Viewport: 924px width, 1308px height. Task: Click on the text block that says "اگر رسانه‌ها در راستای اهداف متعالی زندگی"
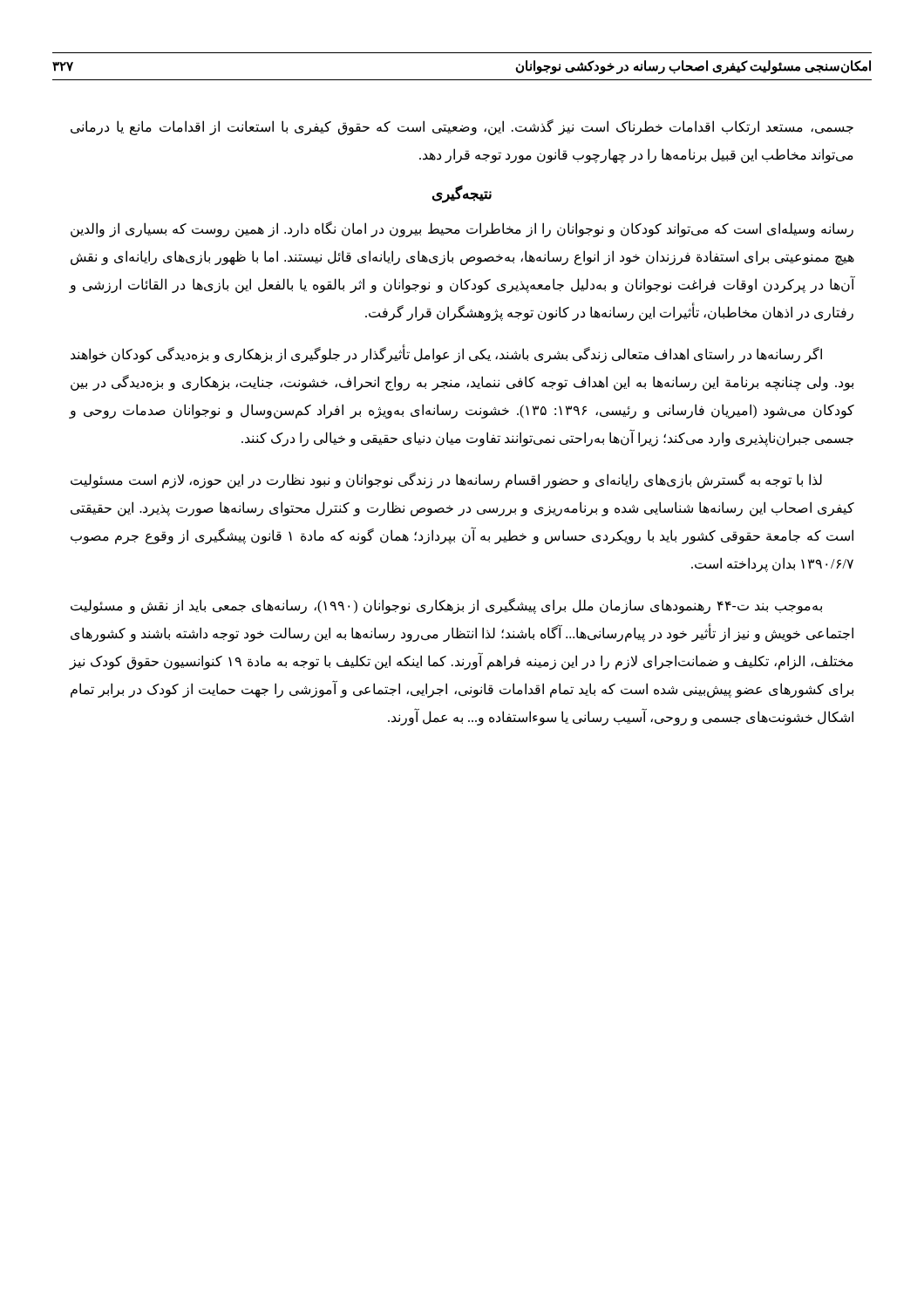[x=462, y=396]
